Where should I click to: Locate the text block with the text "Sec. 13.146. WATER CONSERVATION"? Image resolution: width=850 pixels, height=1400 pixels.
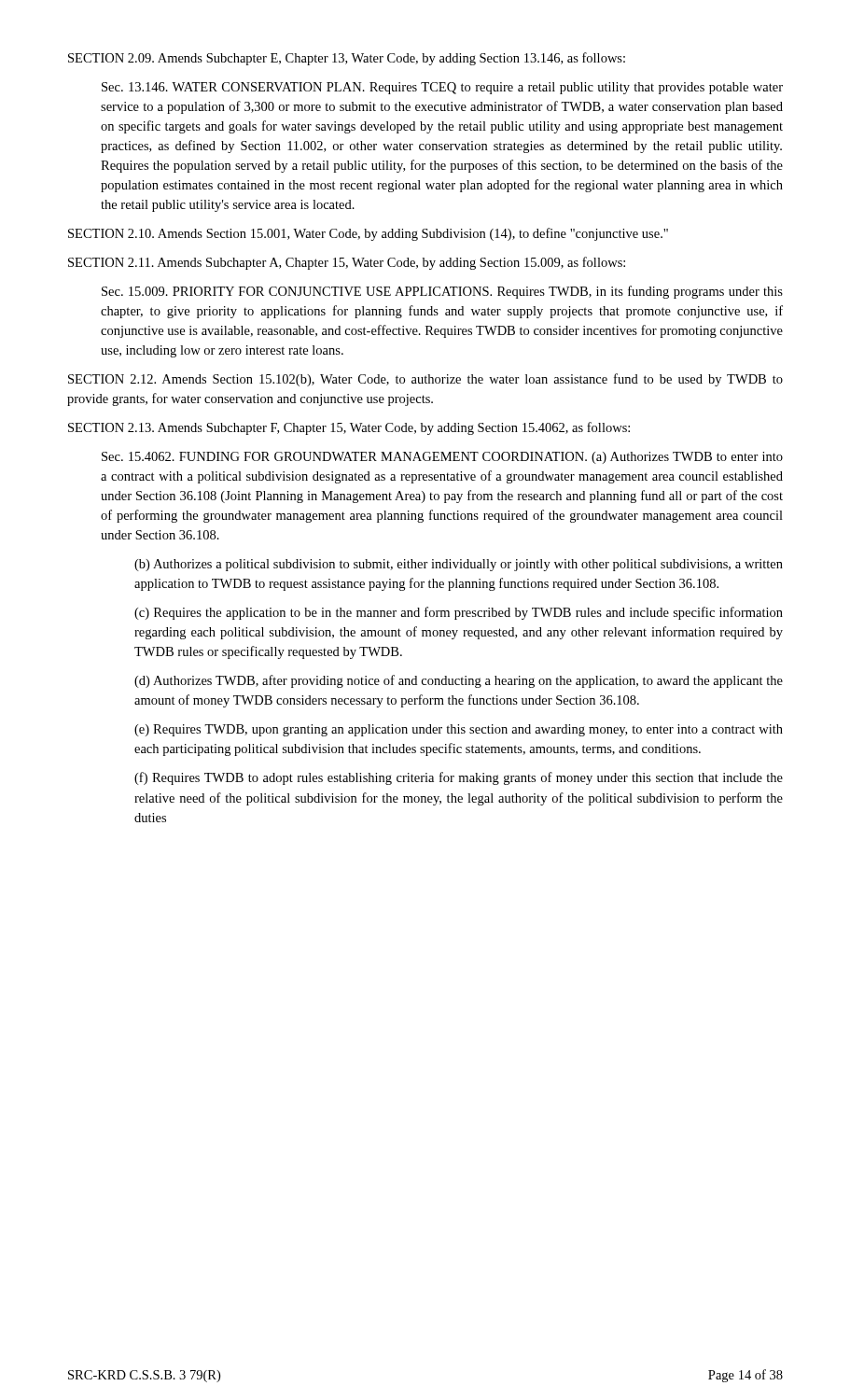[442, 146]
